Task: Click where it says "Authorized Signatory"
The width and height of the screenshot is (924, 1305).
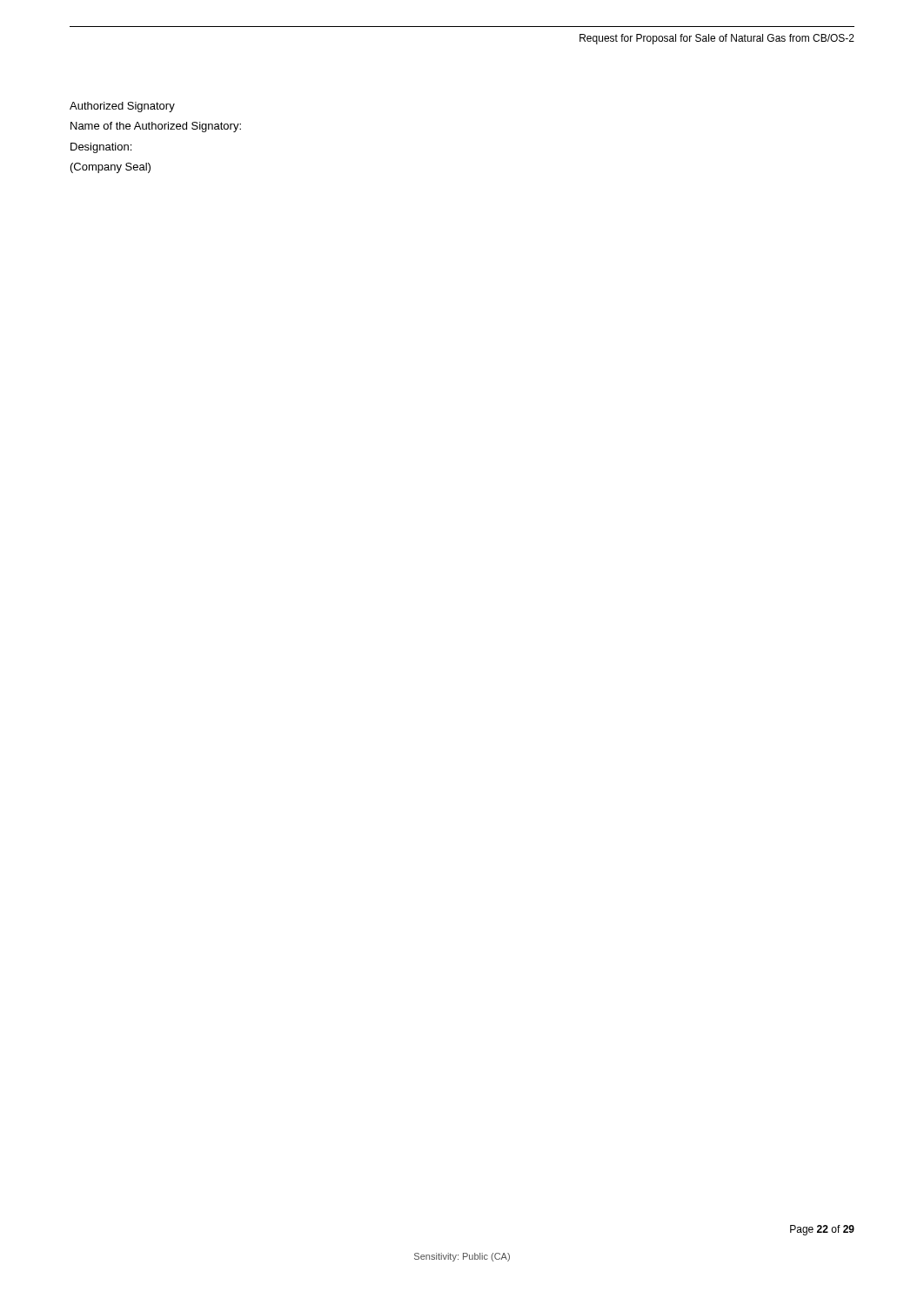Action: coord(122,106)
